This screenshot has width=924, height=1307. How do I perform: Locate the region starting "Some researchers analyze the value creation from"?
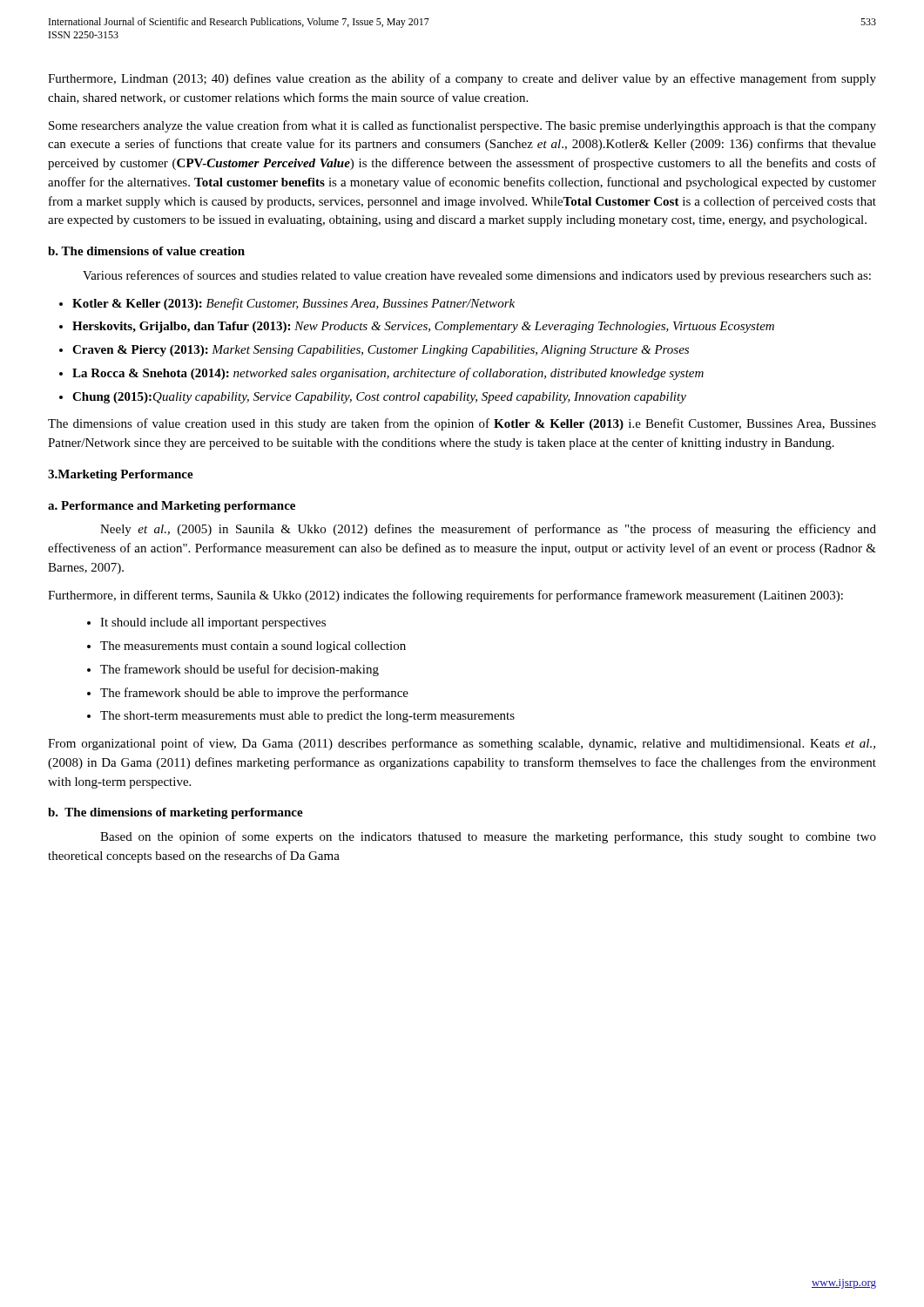pyautogui.click(x=462, y=173)
